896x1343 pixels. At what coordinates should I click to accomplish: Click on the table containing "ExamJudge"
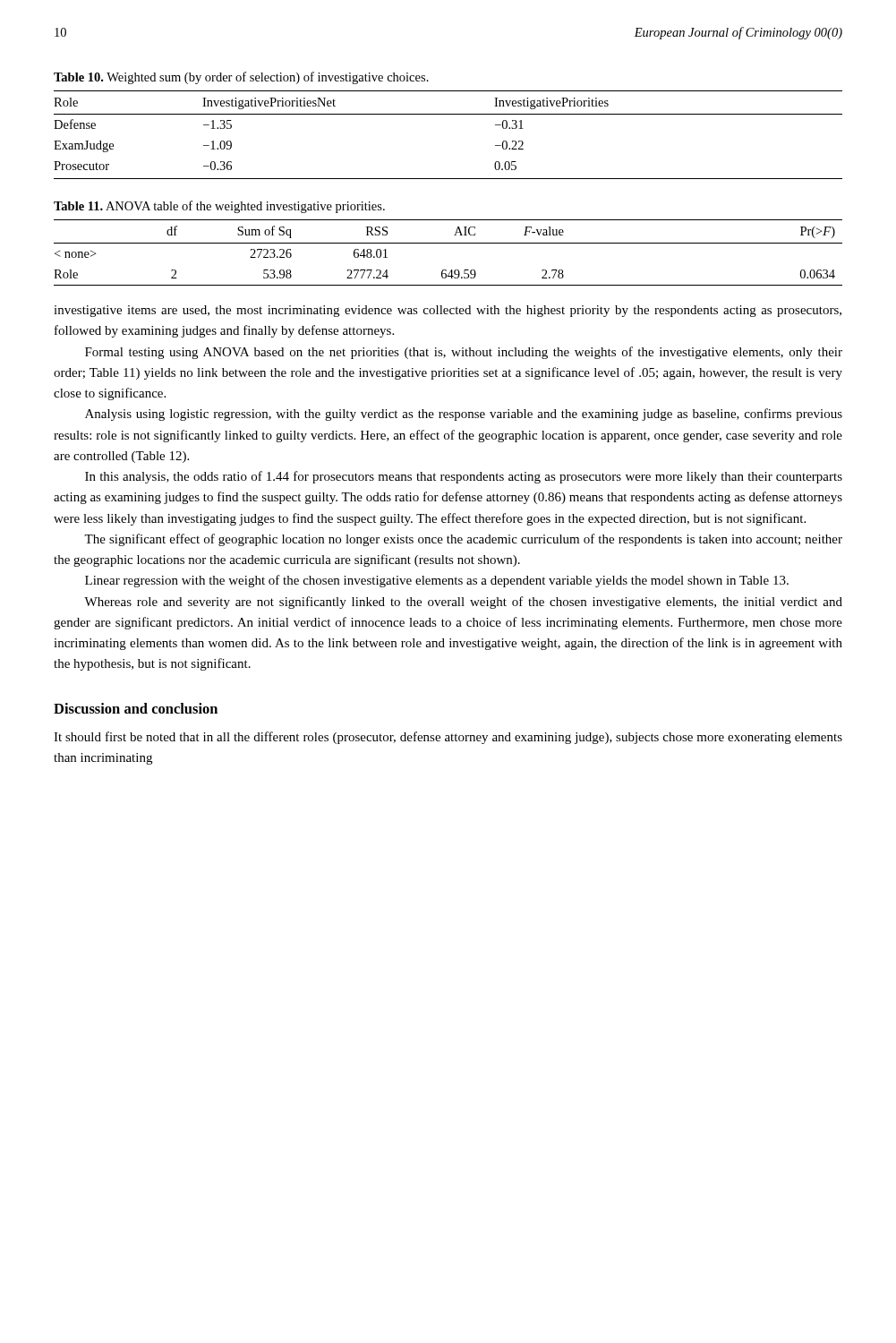(x=448, y=135)
